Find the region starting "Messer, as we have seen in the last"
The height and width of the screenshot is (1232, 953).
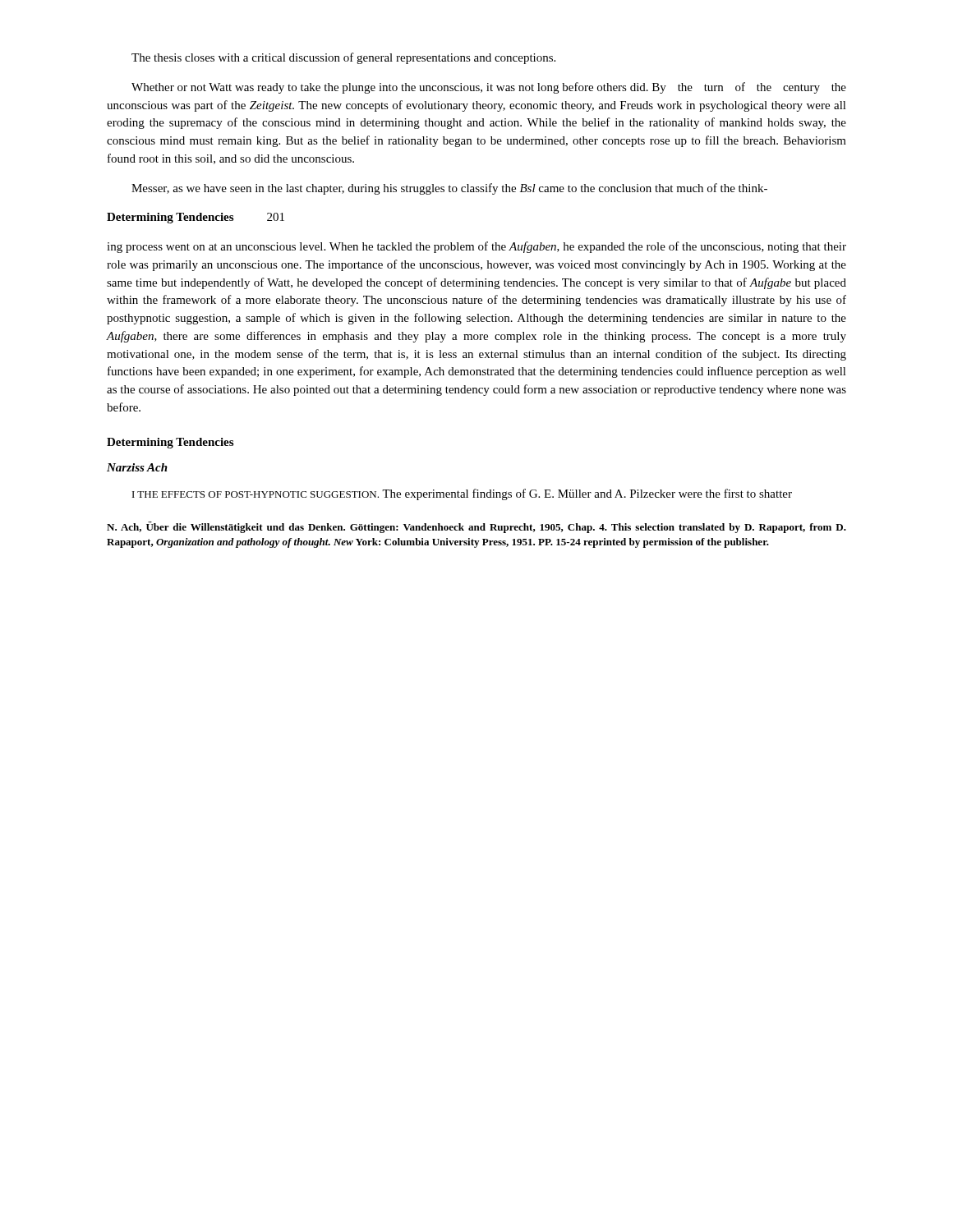click(437, 188)
